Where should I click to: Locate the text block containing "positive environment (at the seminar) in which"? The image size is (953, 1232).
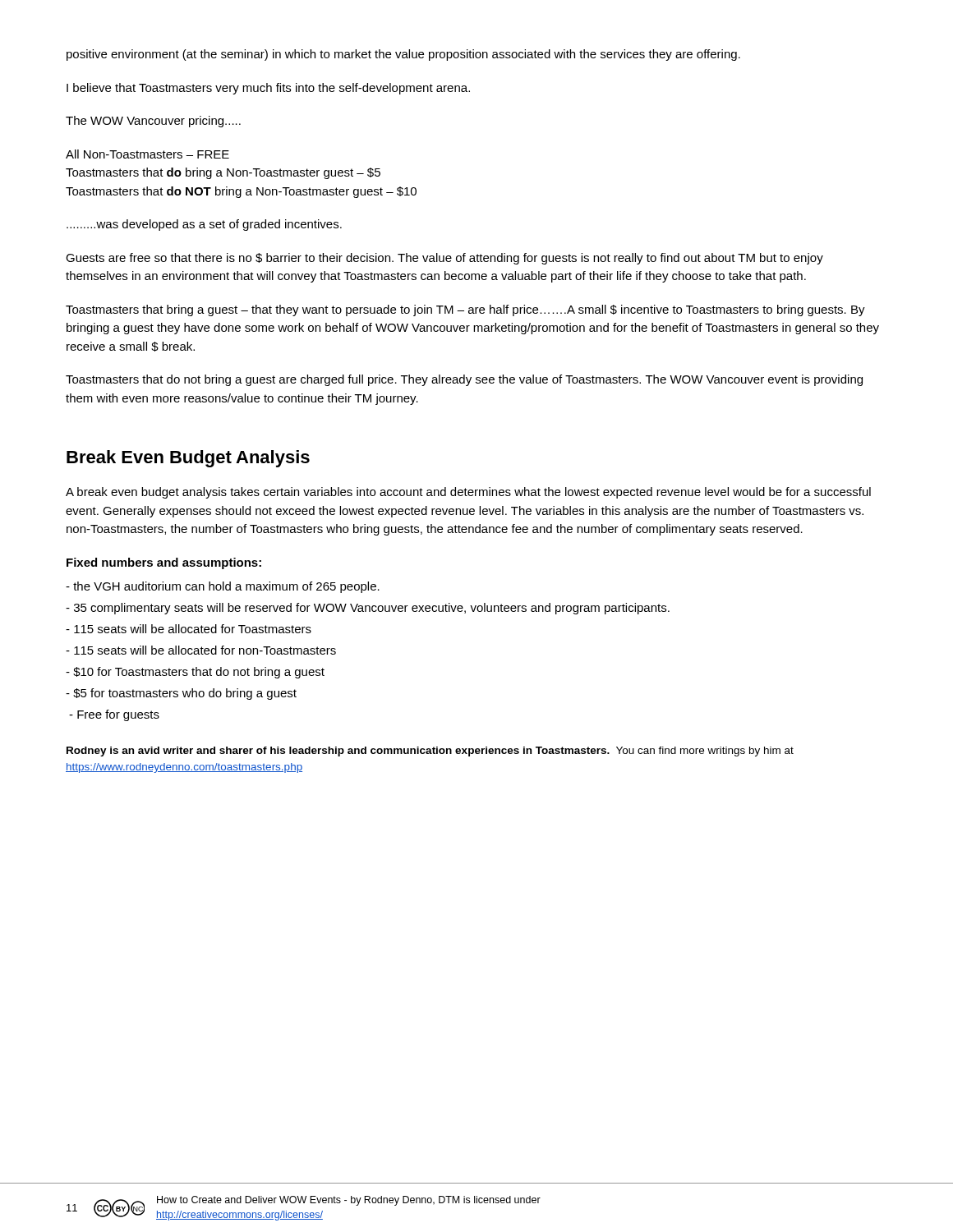pyautogui.click(x=403, y=54)
